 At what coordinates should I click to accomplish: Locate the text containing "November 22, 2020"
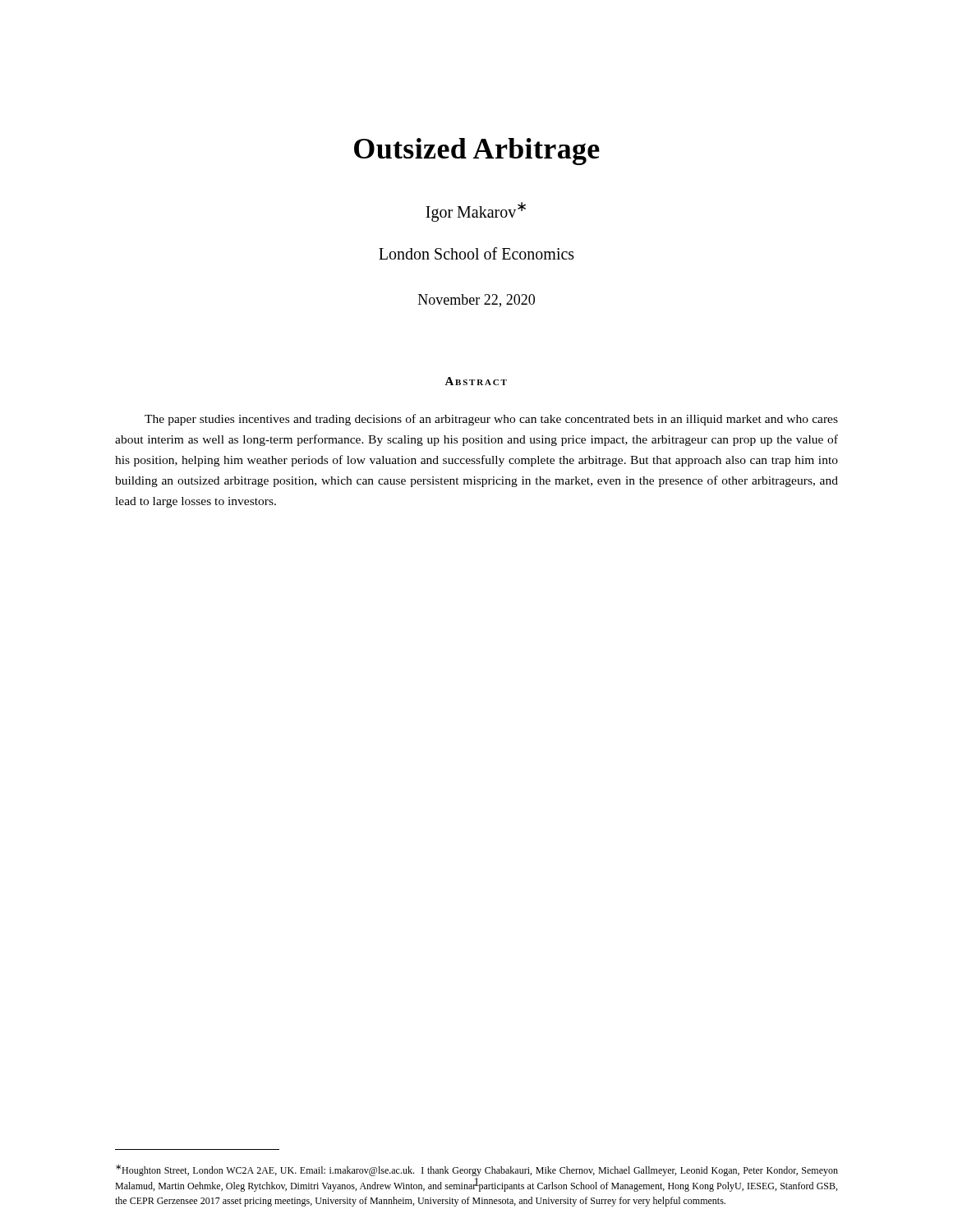tap(476, 299)
